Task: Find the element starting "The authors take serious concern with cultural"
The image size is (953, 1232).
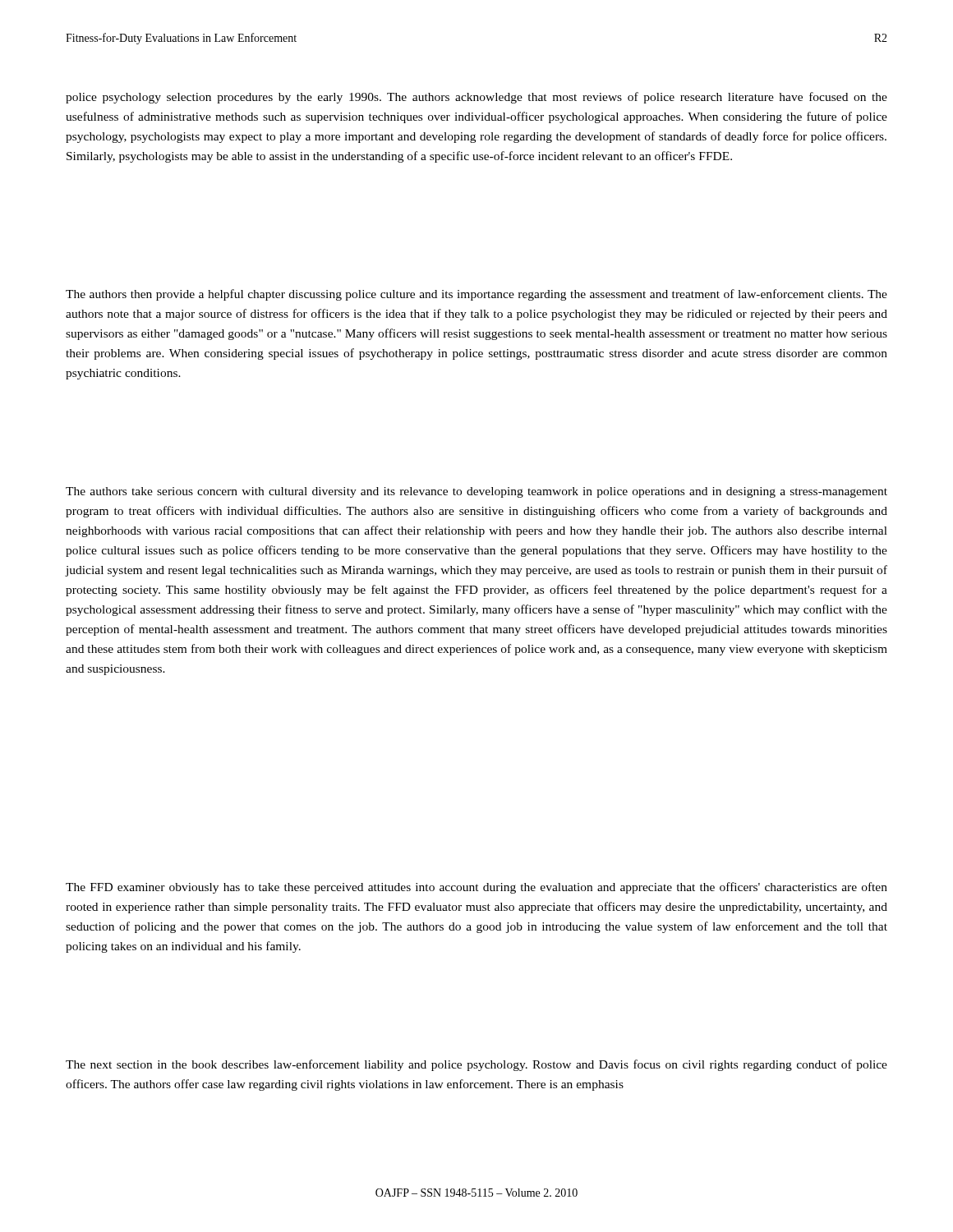Action: (x=476, y=579)
